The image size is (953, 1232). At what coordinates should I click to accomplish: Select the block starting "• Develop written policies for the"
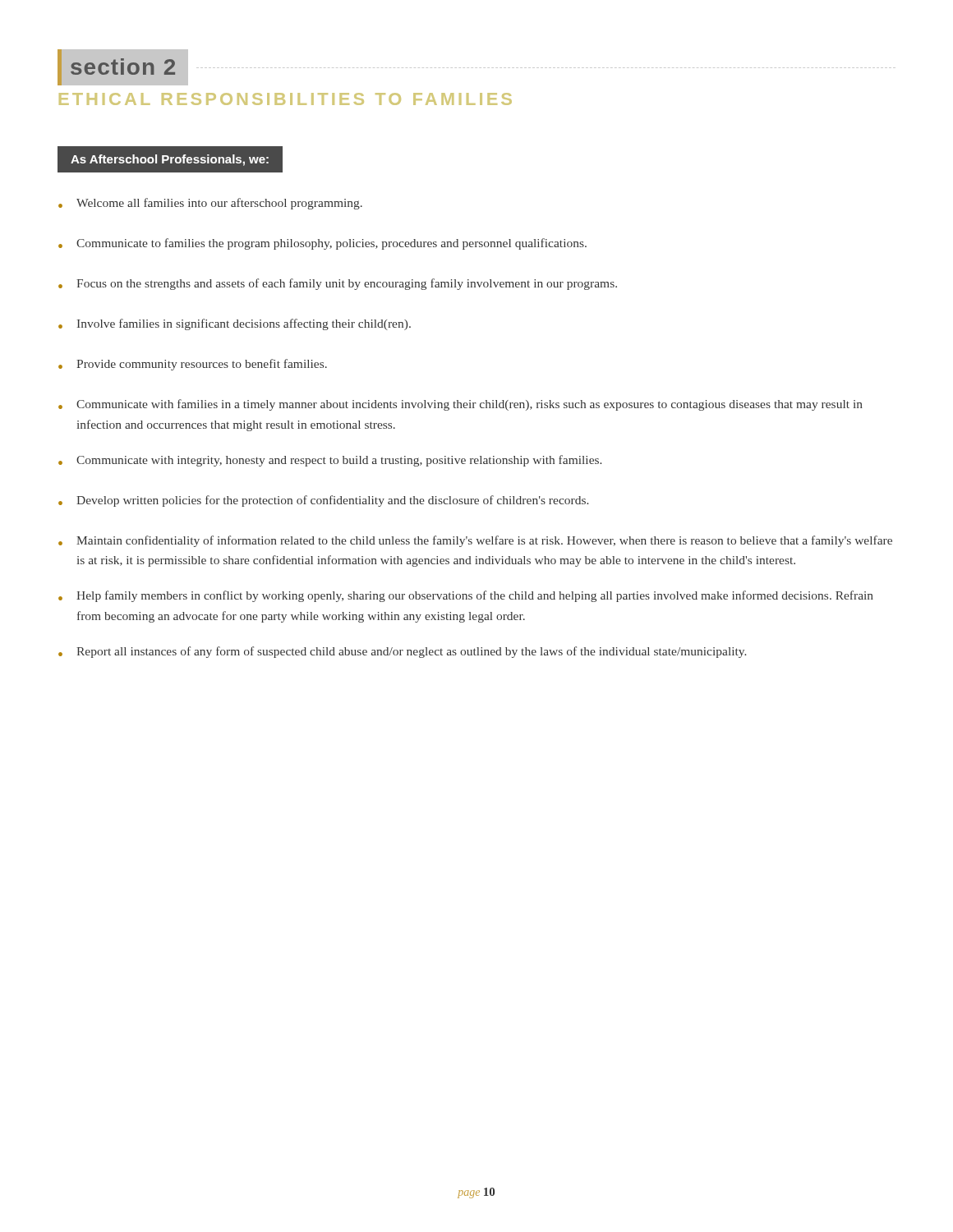(323, 503)
